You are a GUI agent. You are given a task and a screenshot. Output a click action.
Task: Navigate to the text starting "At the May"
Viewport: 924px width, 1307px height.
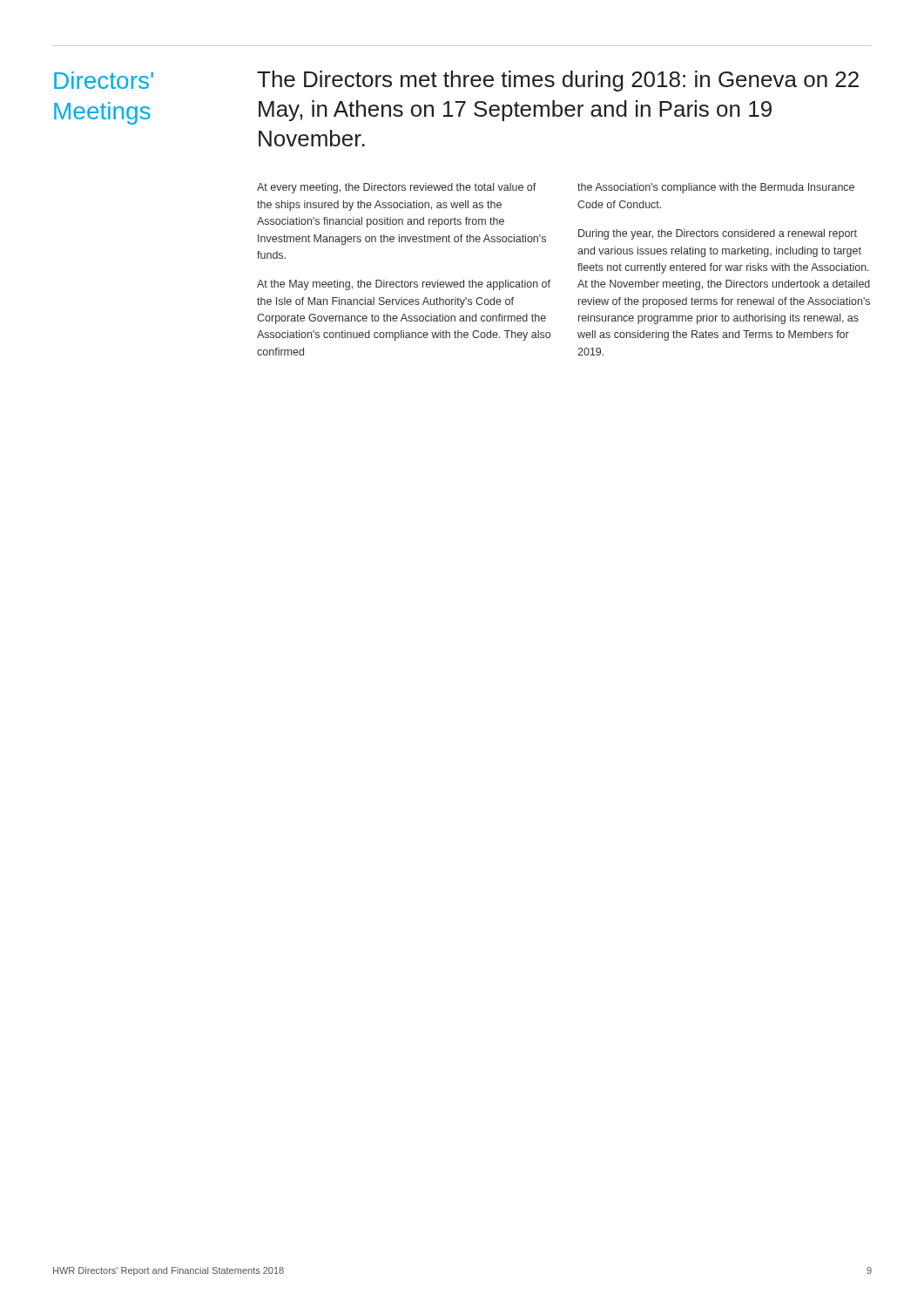coord(404,319)
